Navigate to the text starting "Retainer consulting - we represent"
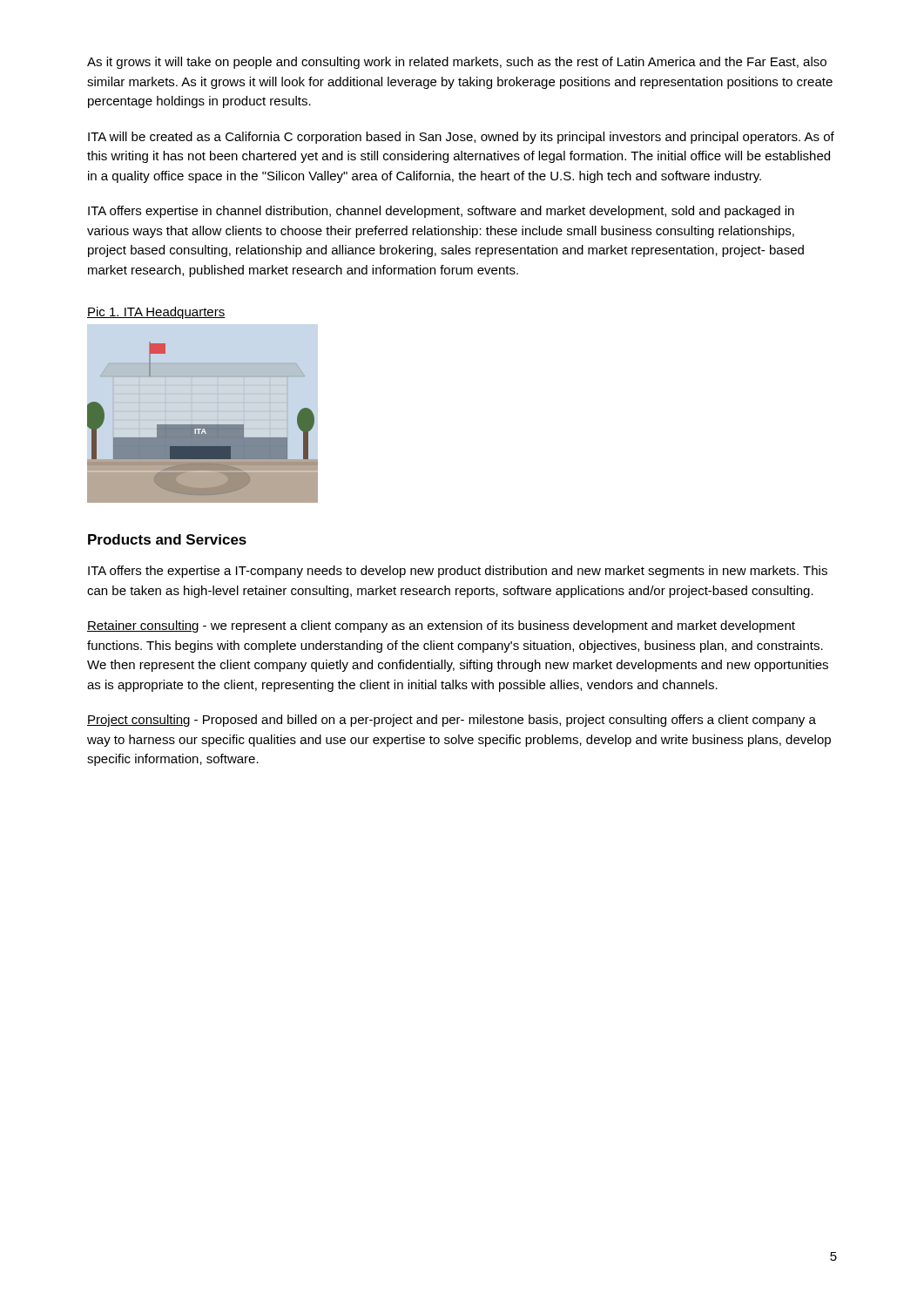Viewport: 924px width, 1307px height. coord(458,655)
